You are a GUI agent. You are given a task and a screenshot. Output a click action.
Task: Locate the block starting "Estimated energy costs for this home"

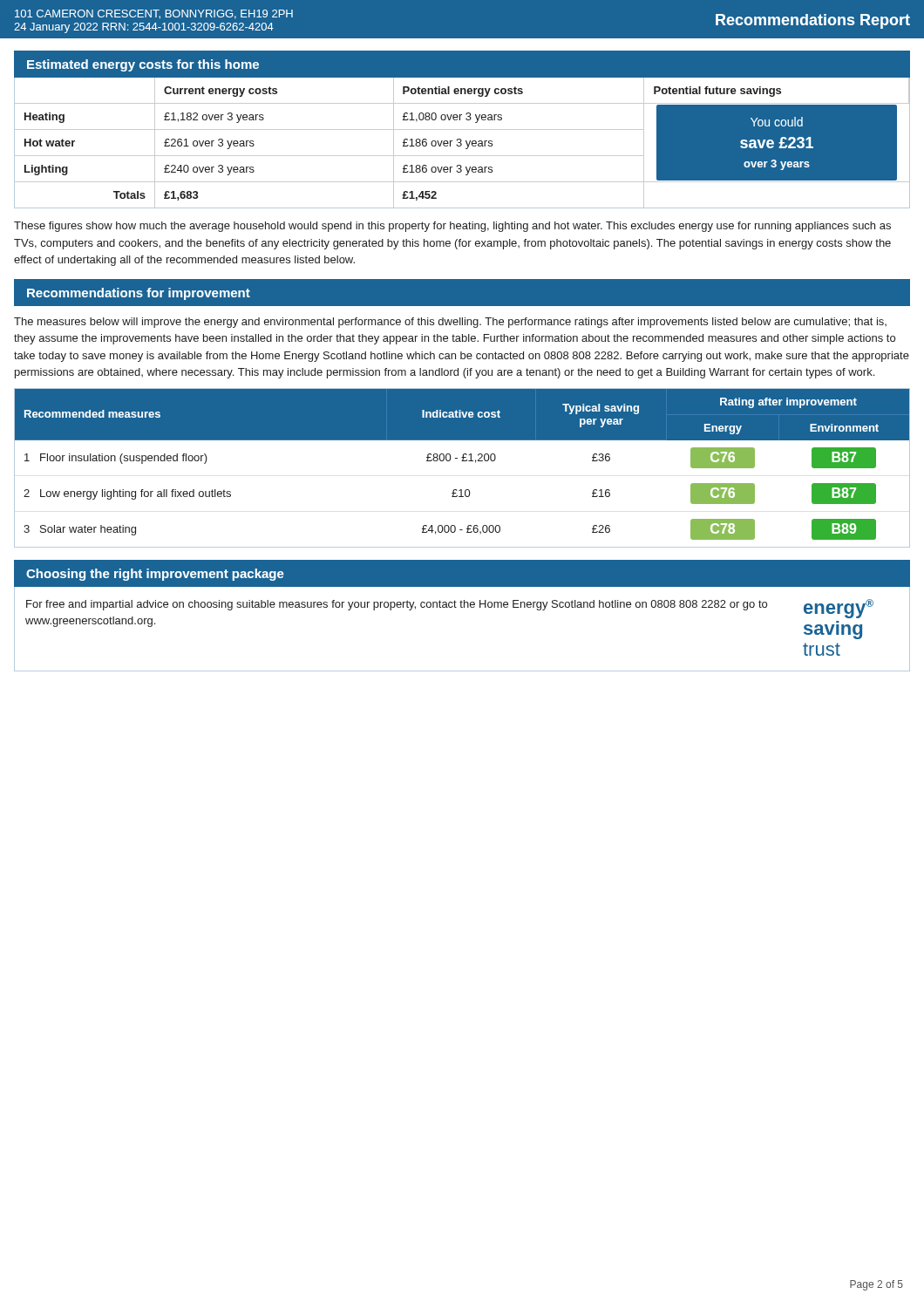pos(143,64)
